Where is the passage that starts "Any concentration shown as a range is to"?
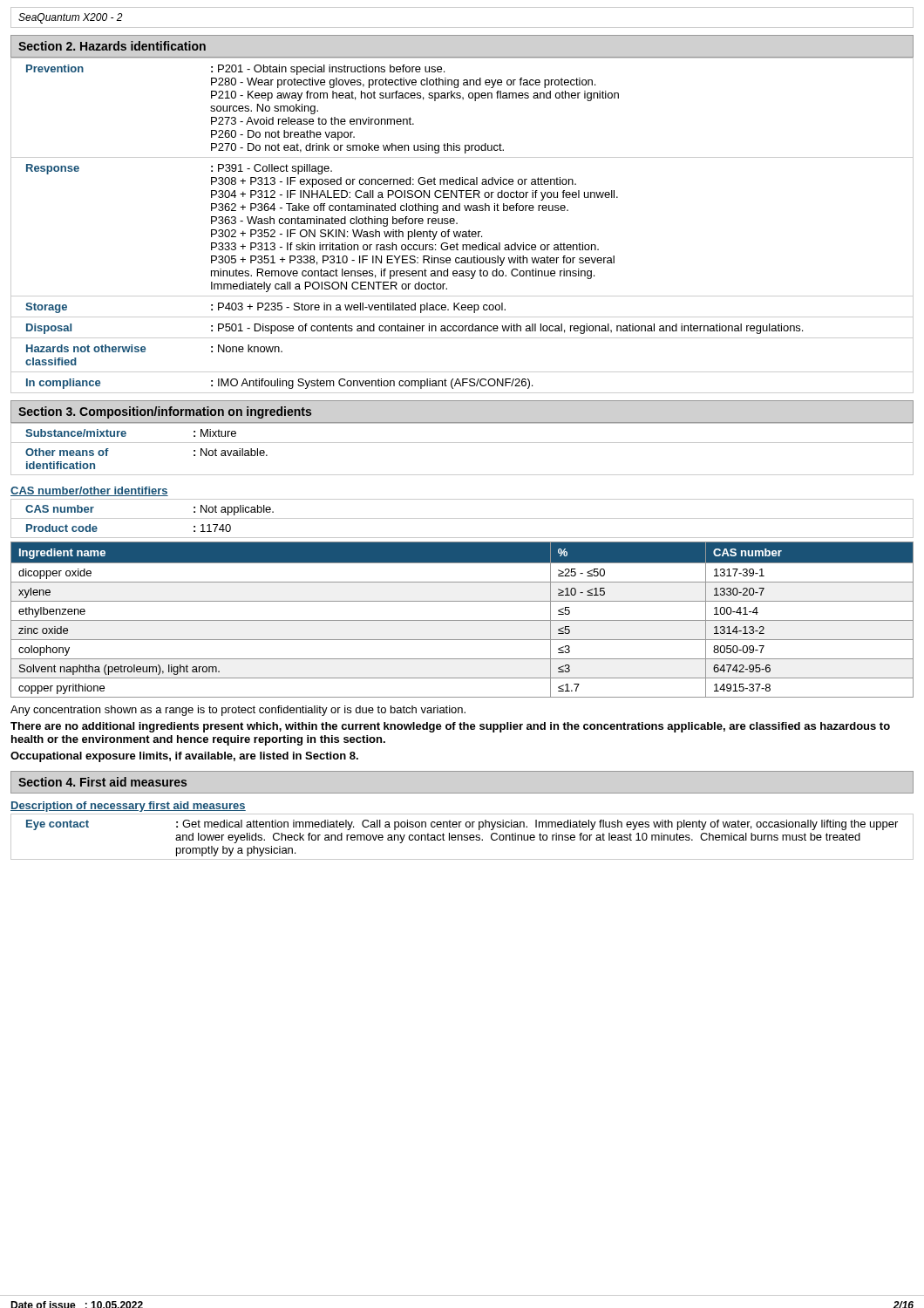This screenshot has width=924, height=1308. pos(238,709)
